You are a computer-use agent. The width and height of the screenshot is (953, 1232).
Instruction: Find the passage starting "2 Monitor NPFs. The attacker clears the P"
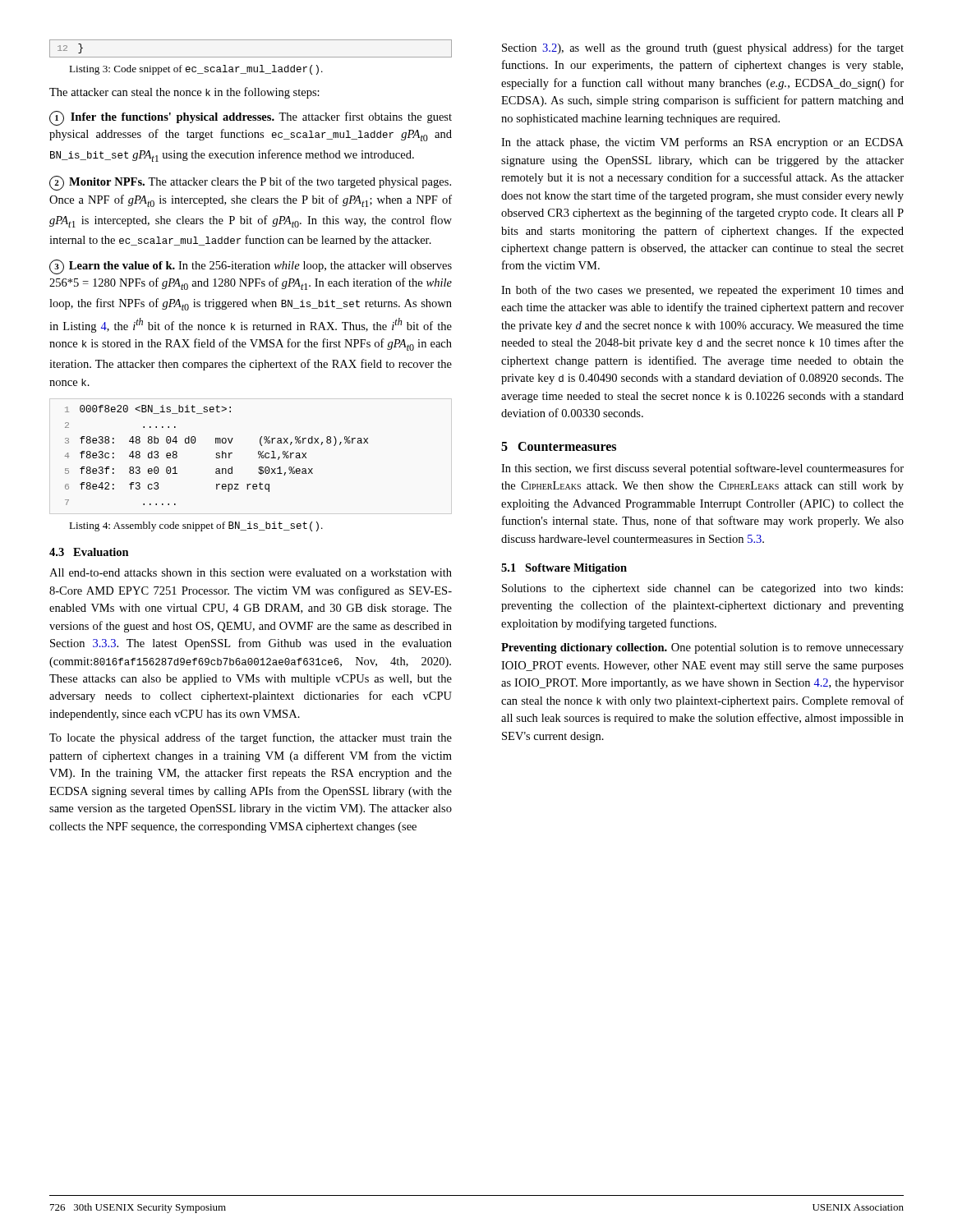coord(251,212)
